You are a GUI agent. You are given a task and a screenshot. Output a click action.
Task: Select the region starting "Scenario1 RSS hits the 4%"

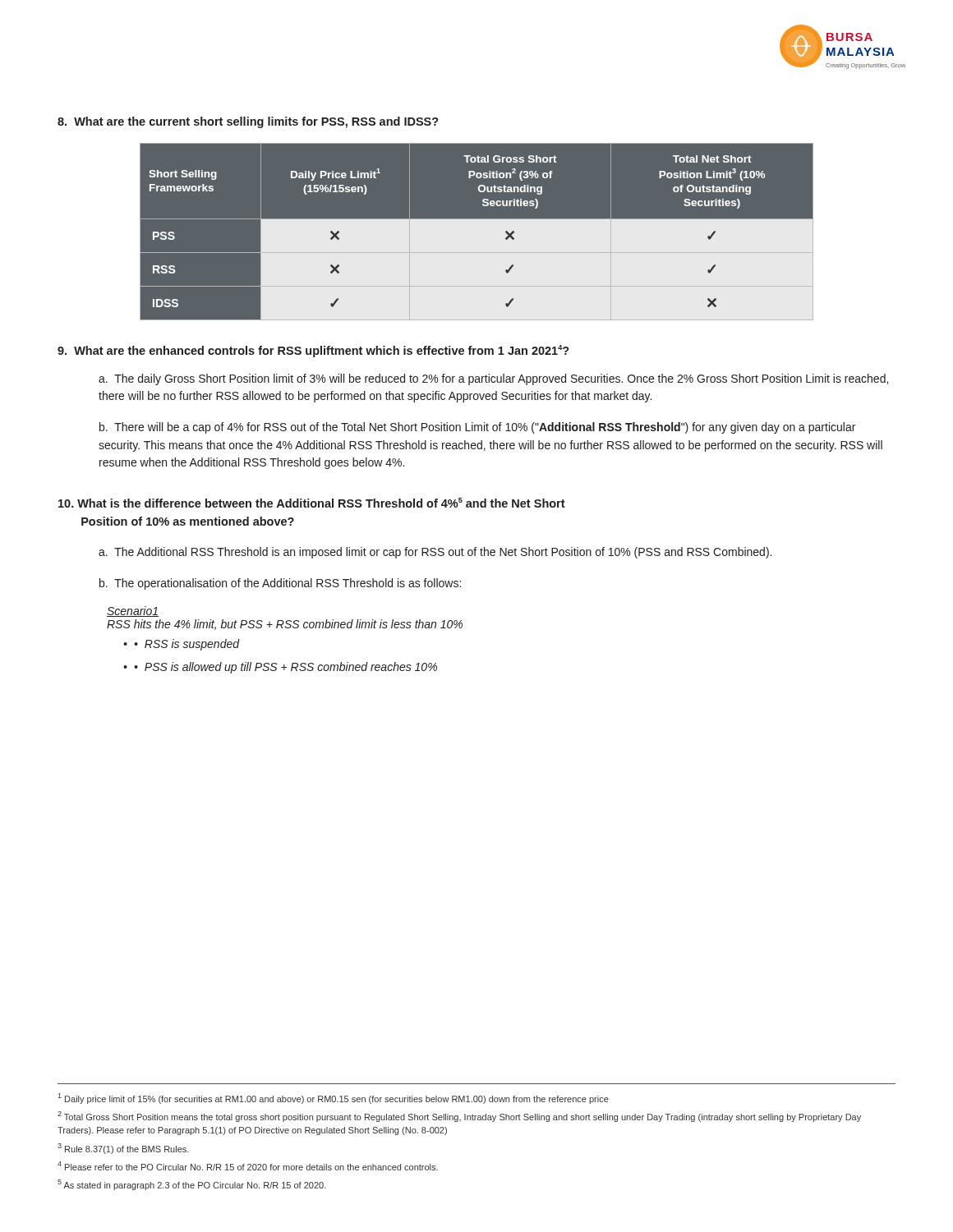coord(285,618)
